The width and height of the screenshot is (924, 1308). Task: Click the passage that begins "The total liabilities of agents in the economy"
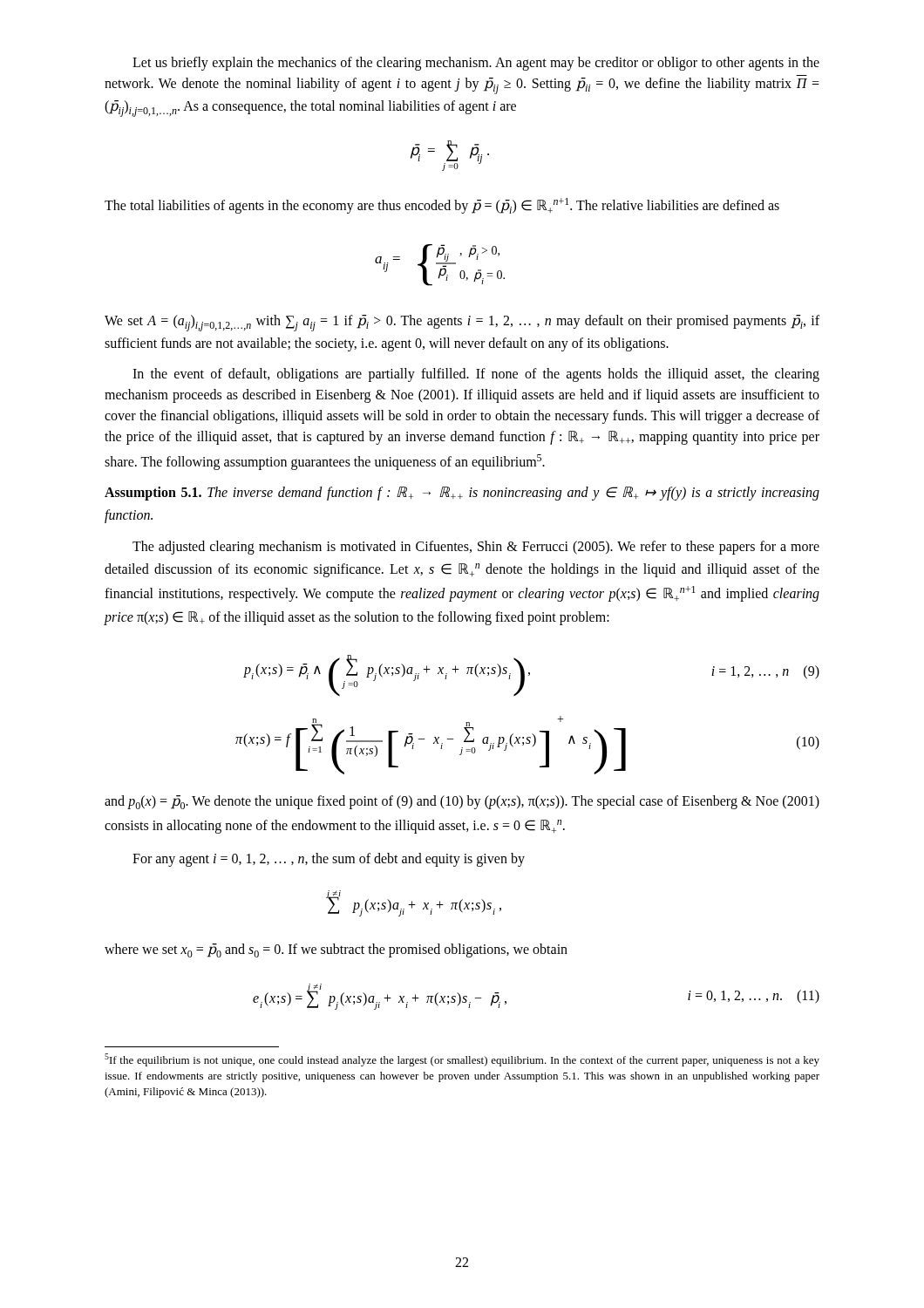pos(442,206)
